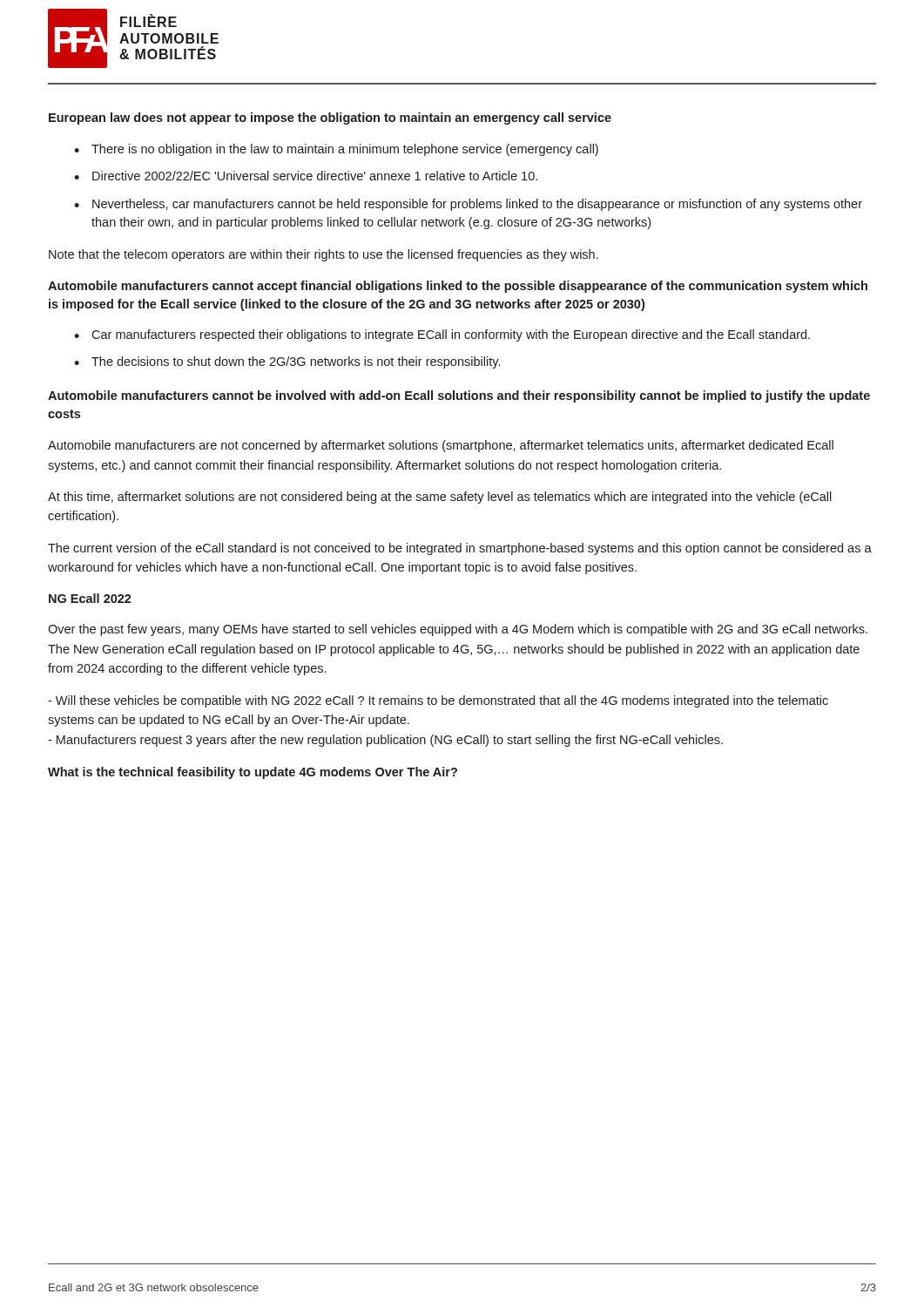Point to the block beginning "• There is no obligation"
This screenshot has width=924, height=1307.
tap(336, 151)
